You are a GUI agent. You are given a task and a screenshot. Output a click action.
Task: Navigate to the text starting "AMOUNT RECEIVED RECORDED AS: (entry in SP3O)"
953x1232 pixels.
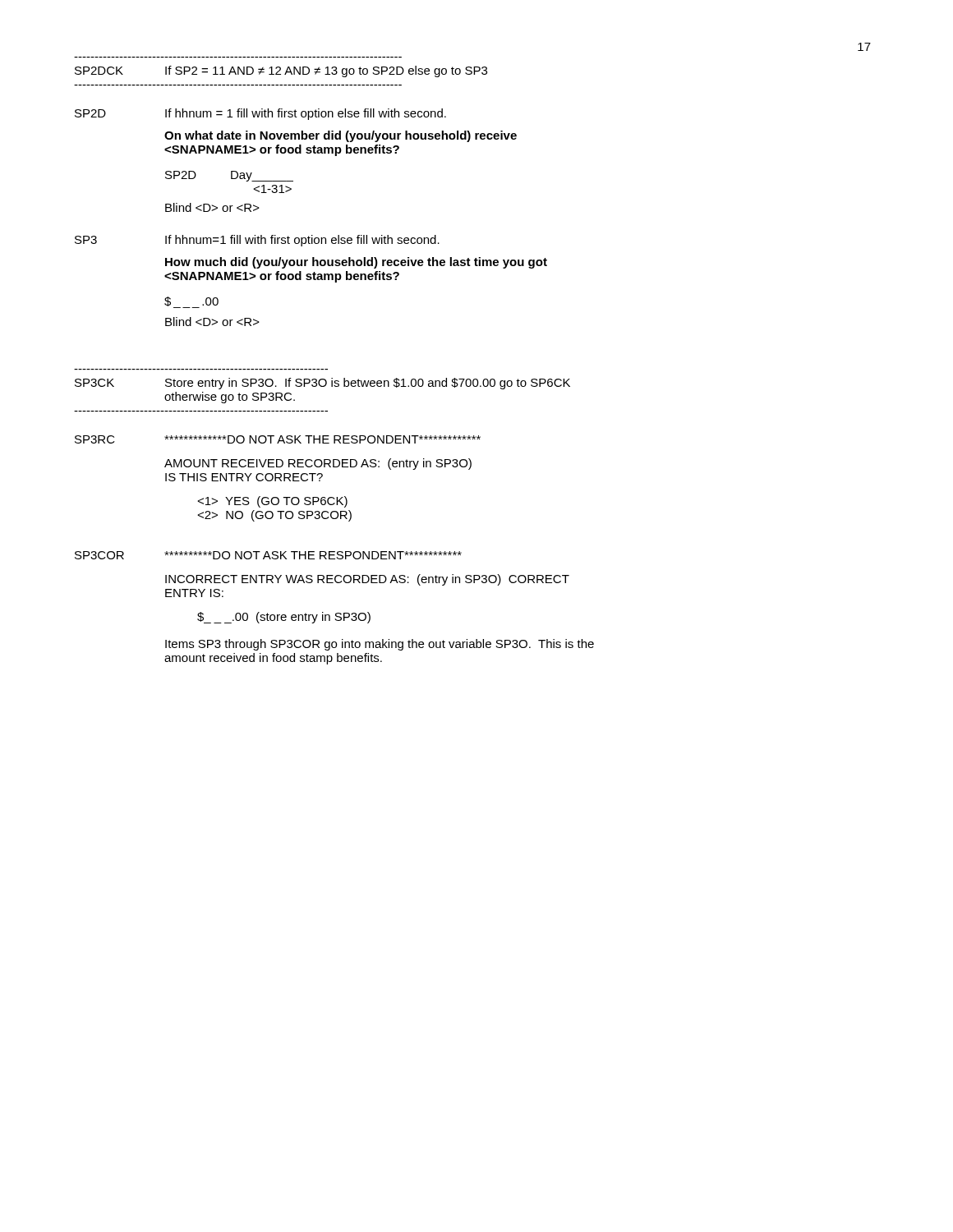pyautogui.click(x=318, y=470)
